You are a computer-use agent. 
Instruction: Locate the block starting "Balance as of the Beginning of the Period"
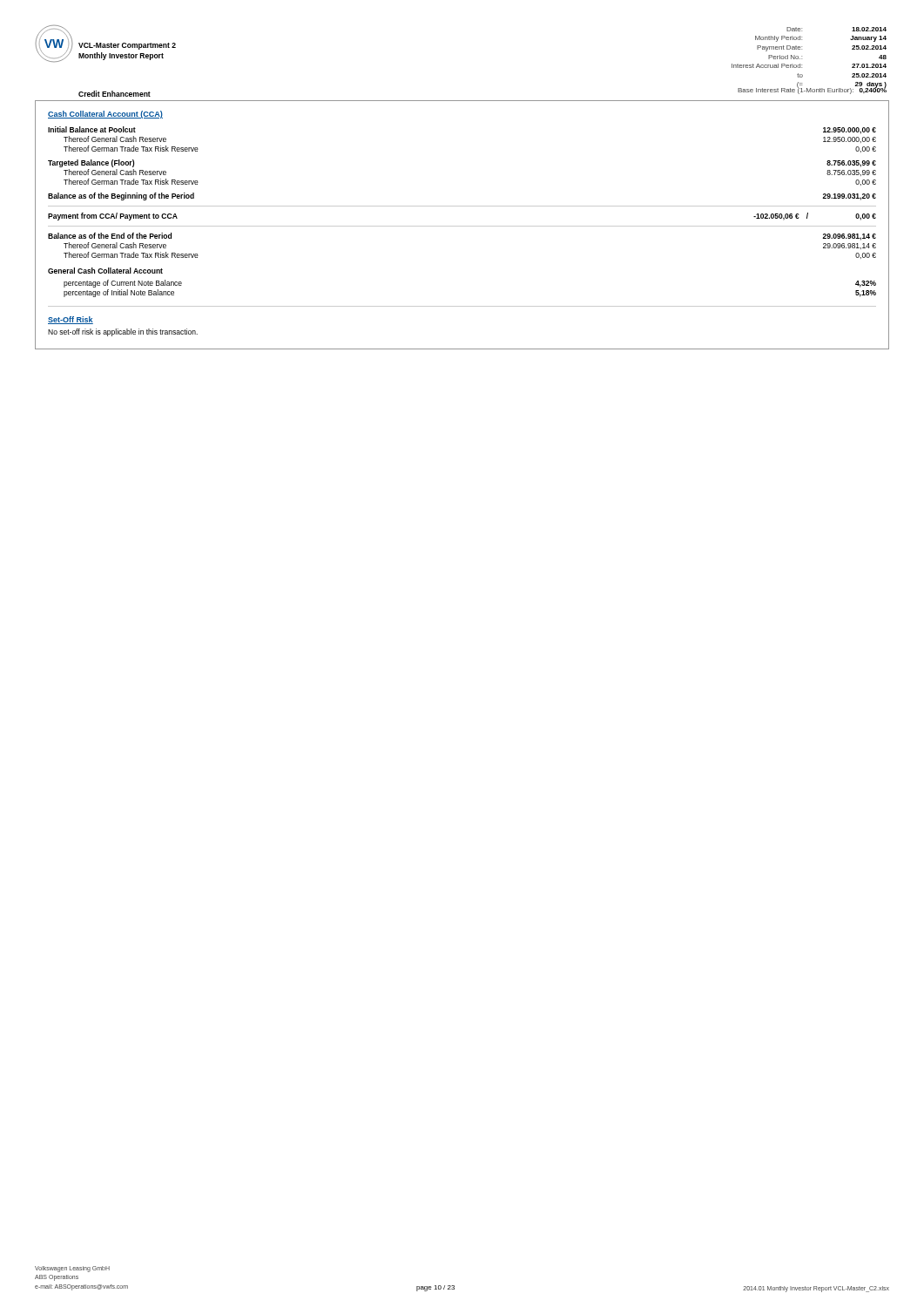point(462,196)
